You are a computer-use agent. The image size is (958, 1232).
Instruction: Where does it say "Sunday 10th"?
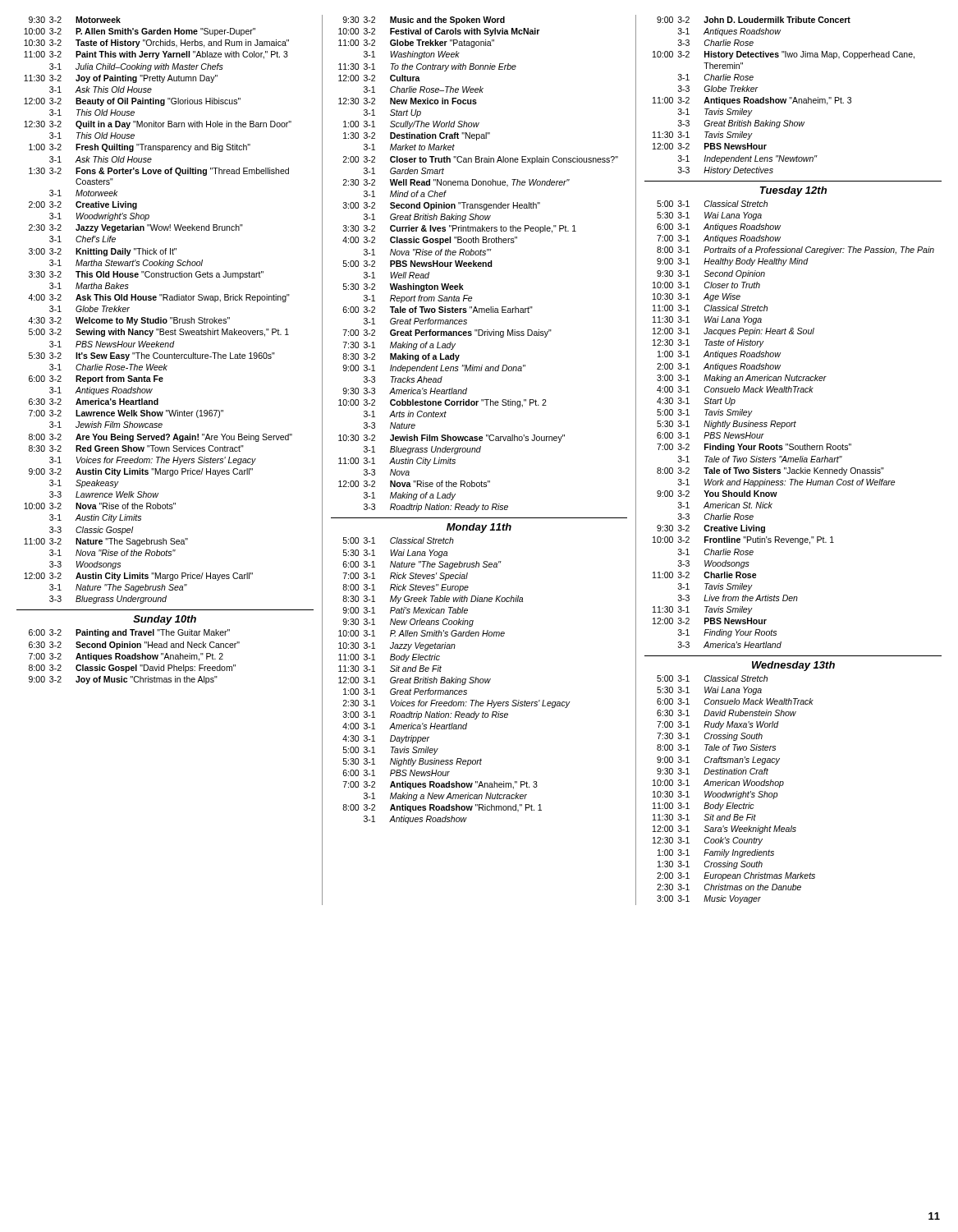pyautogui.click(x=165, y=619)
